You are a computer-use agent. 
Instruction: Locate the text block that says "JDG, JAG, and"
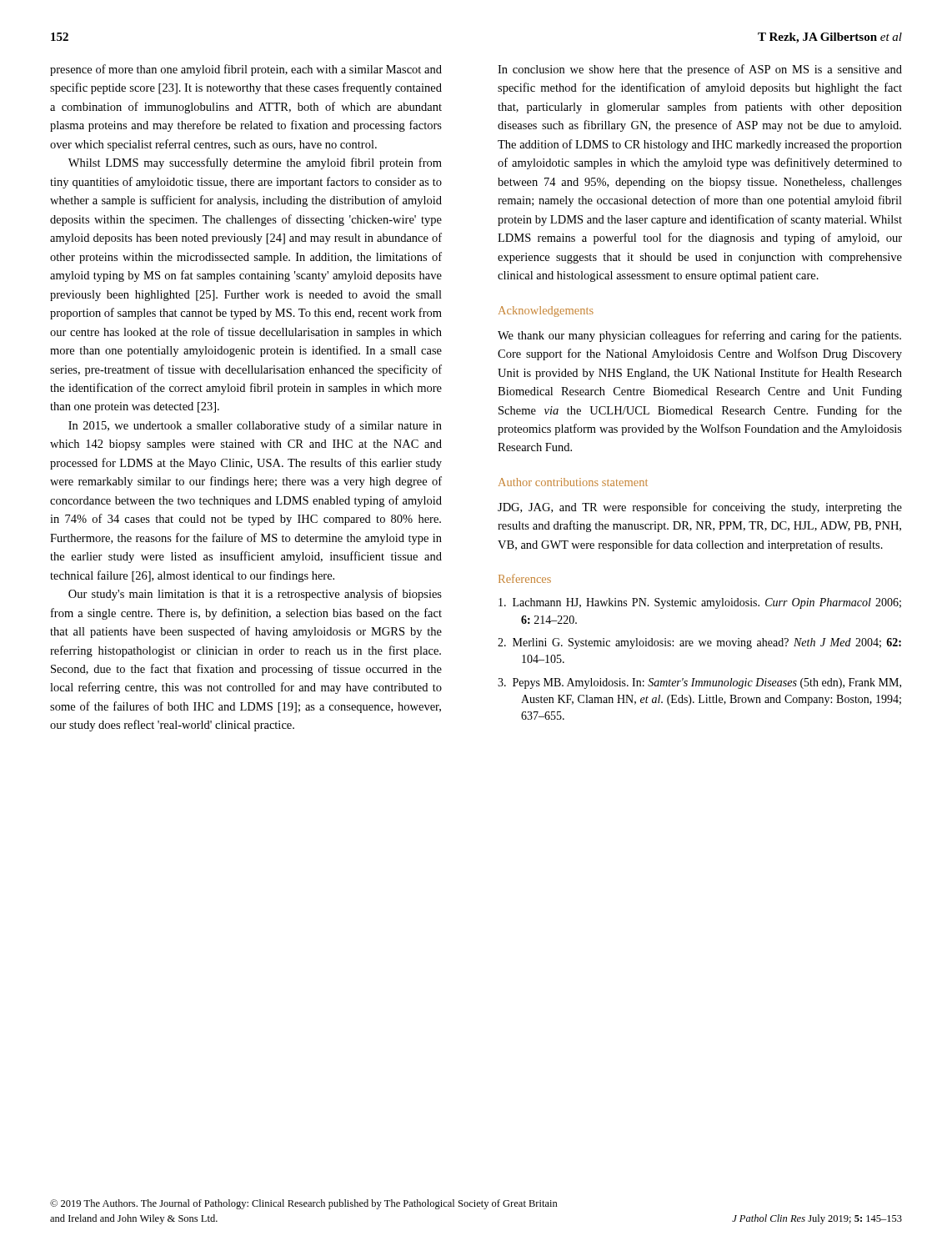[700, 526]
